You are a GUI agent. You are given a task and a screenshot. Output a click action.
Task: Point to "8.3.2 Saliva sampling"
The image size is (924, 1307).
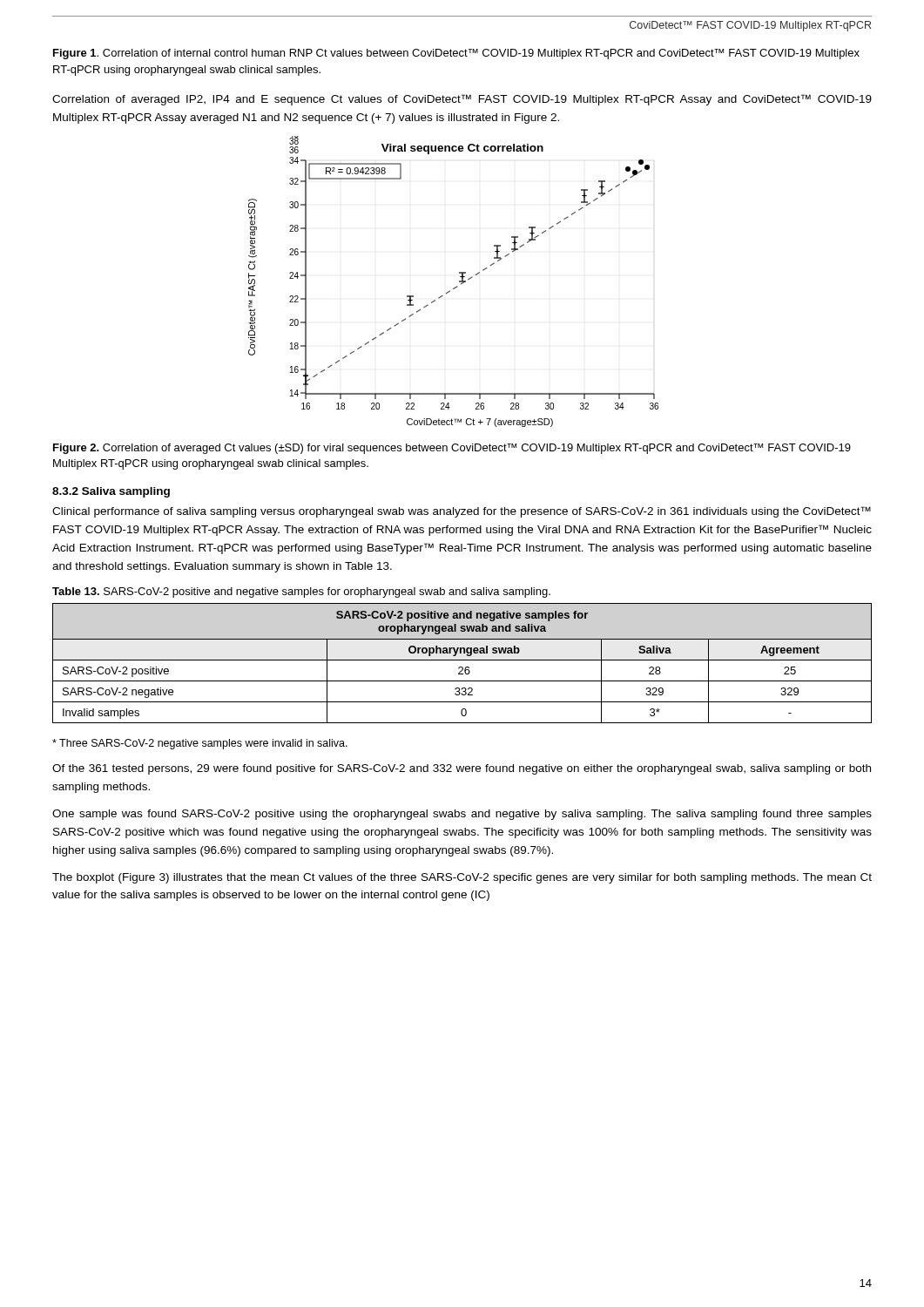tap(111, 491)
